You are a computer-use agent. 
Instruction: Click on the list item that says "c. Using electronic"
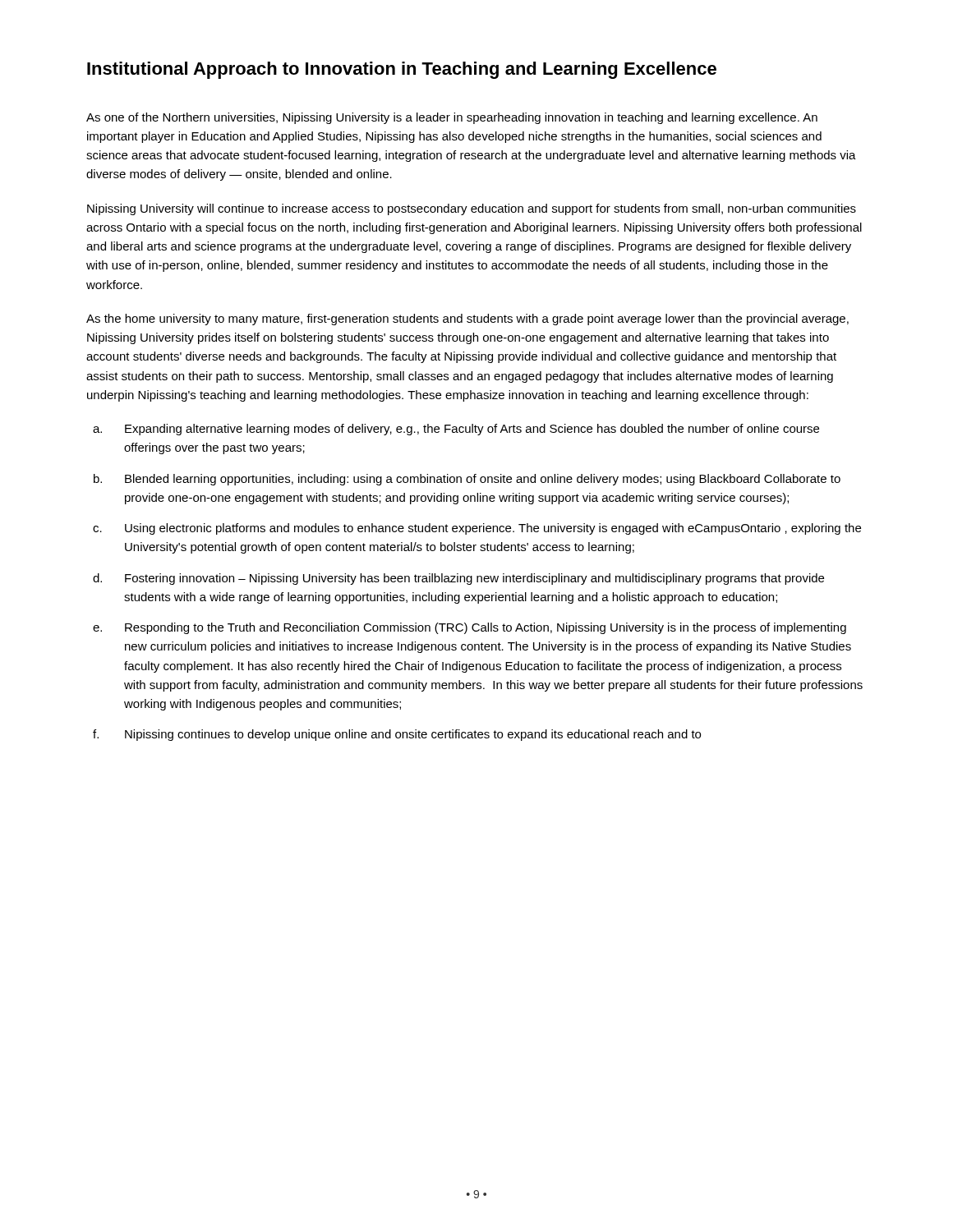point(476,537)
